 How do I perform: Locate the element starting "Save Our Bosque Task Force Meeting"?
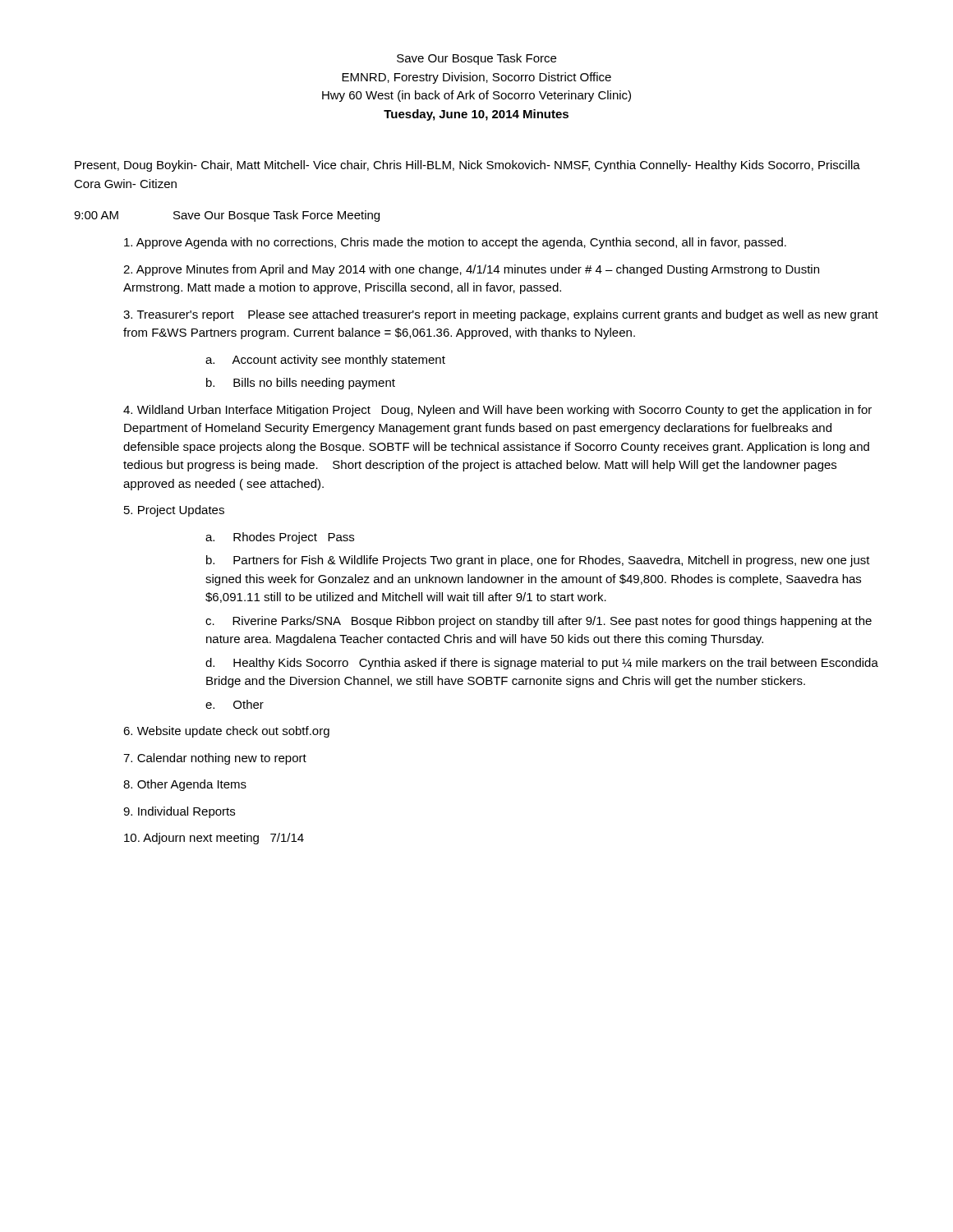click(x=277, y=215)
